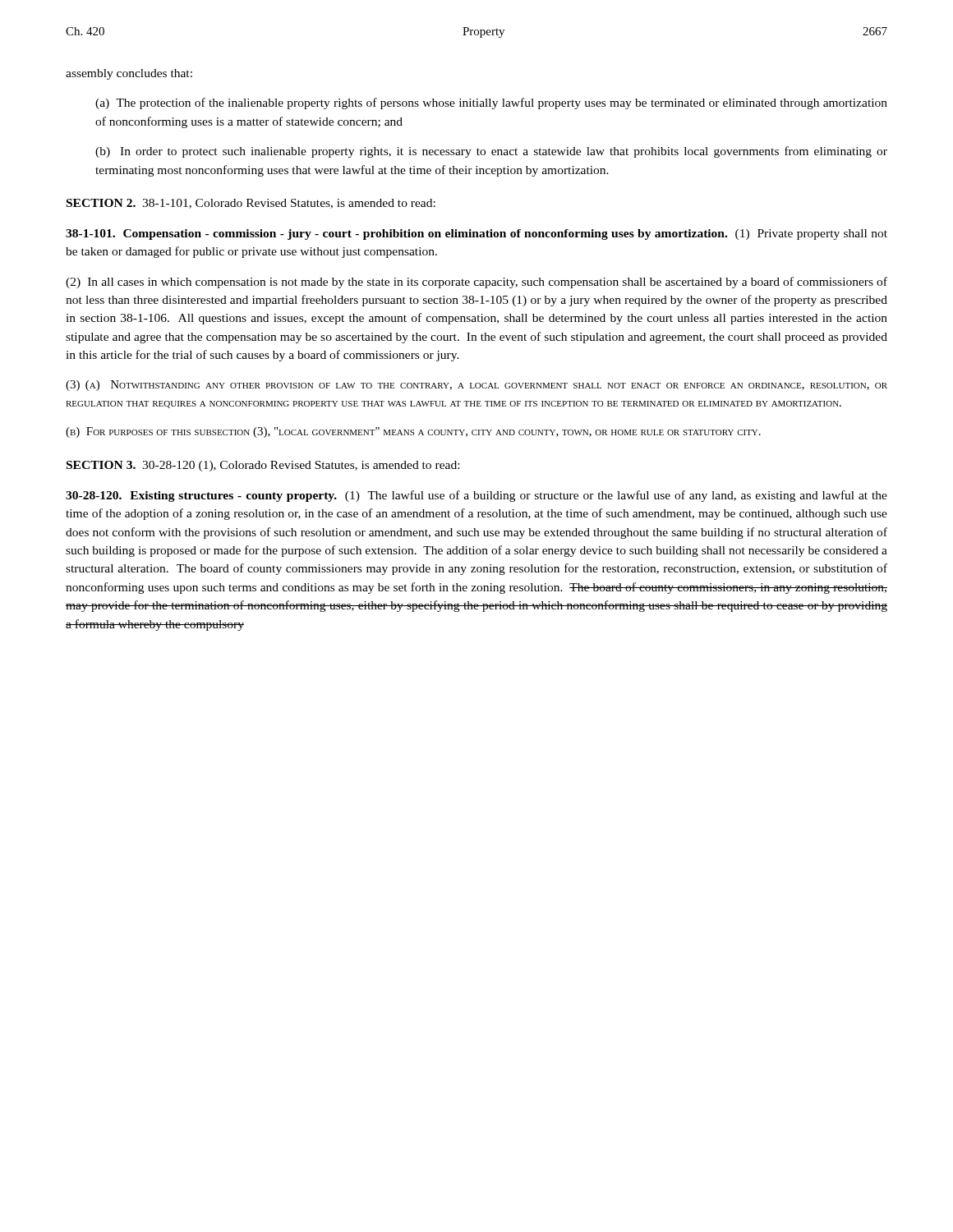Viewport: 953px width, 1232px height.
Task: Point to the text starting "30-28-120. Existing structures - county property. (1) The"
Action: 476,559
